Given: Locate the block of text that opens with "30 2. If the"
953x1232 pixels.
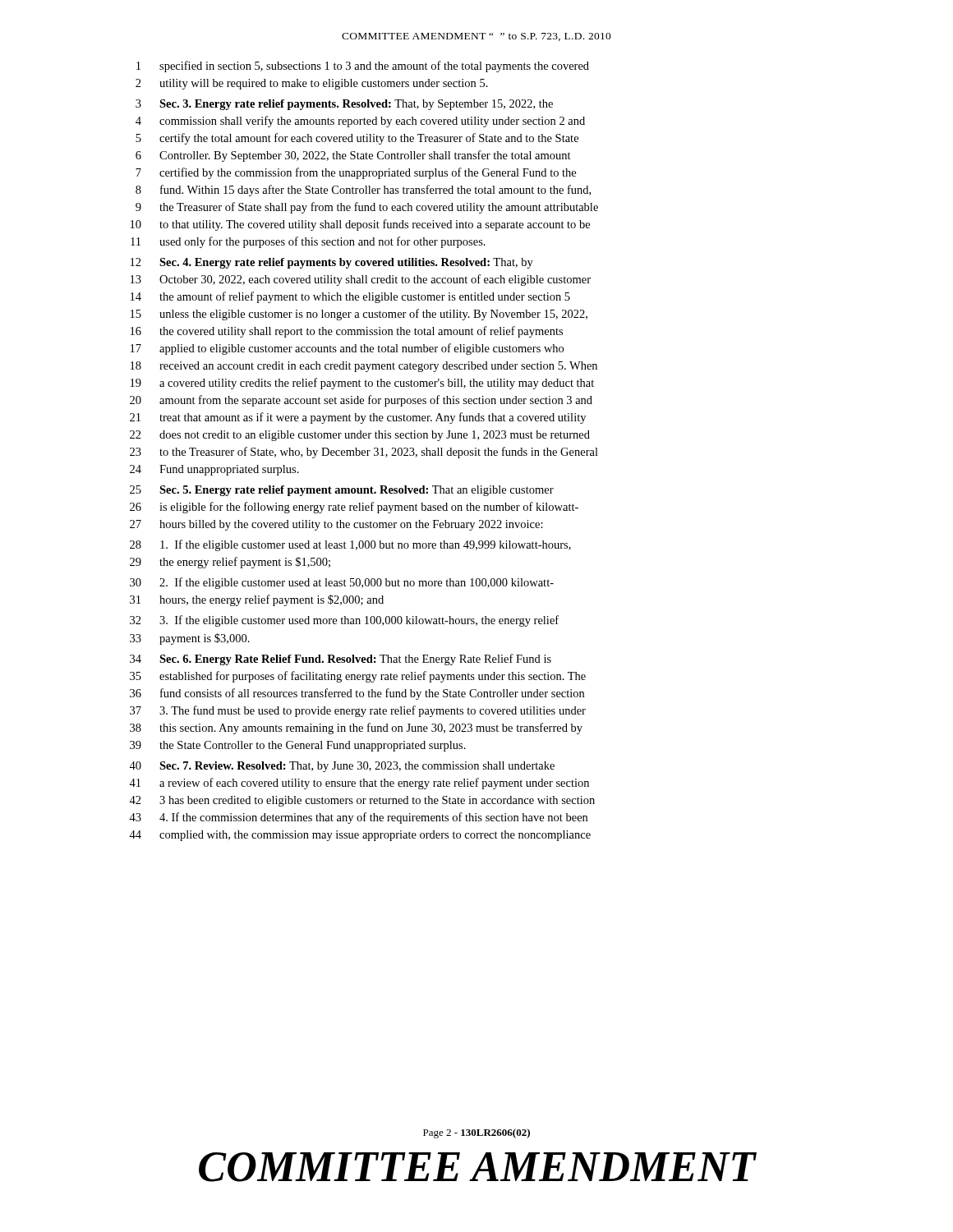Looking at the screenshot, I should (490, 592).
